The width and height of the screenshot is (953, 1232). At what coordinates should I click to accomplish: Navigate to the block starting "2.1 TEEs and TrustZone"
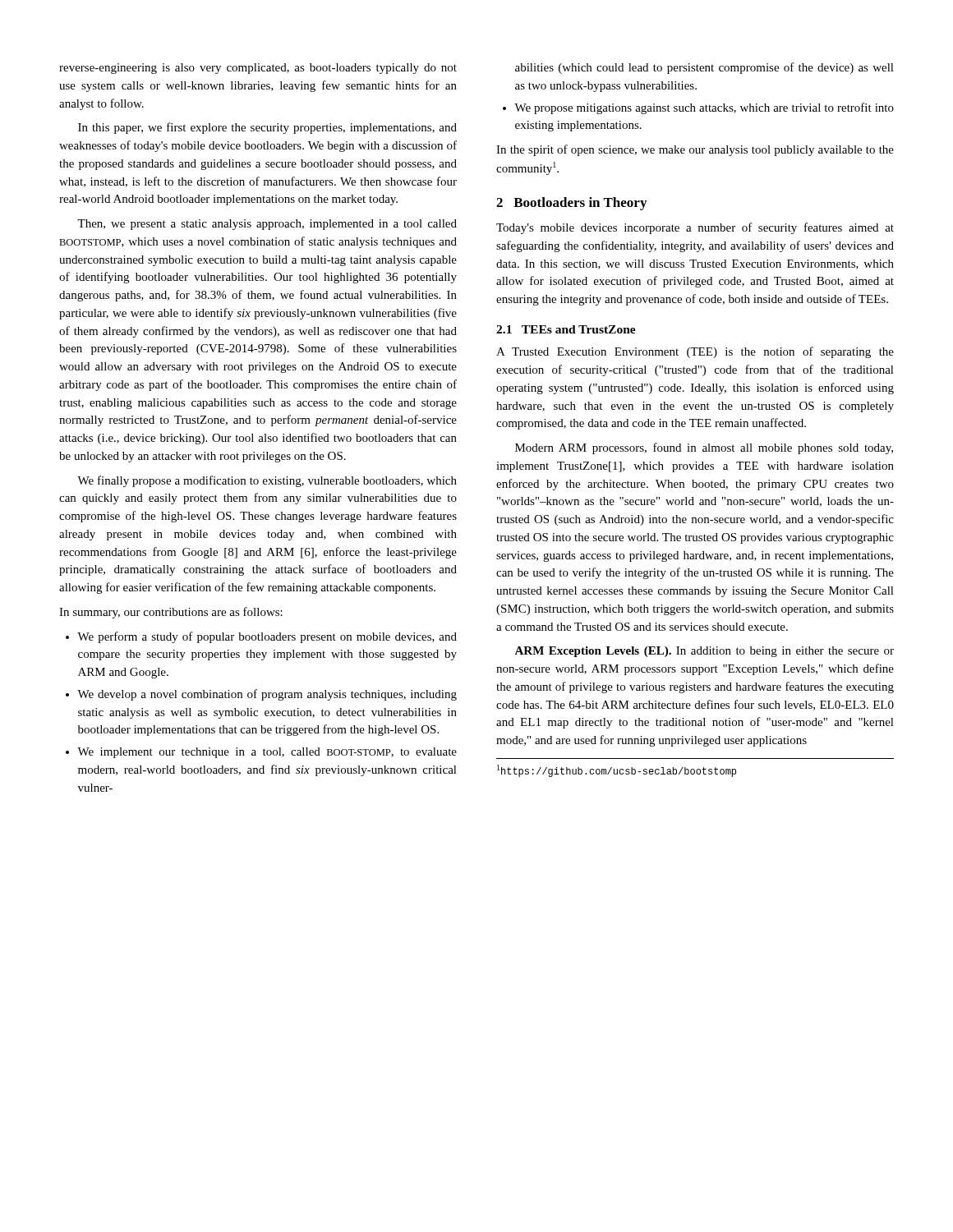(x=566, y=329)
